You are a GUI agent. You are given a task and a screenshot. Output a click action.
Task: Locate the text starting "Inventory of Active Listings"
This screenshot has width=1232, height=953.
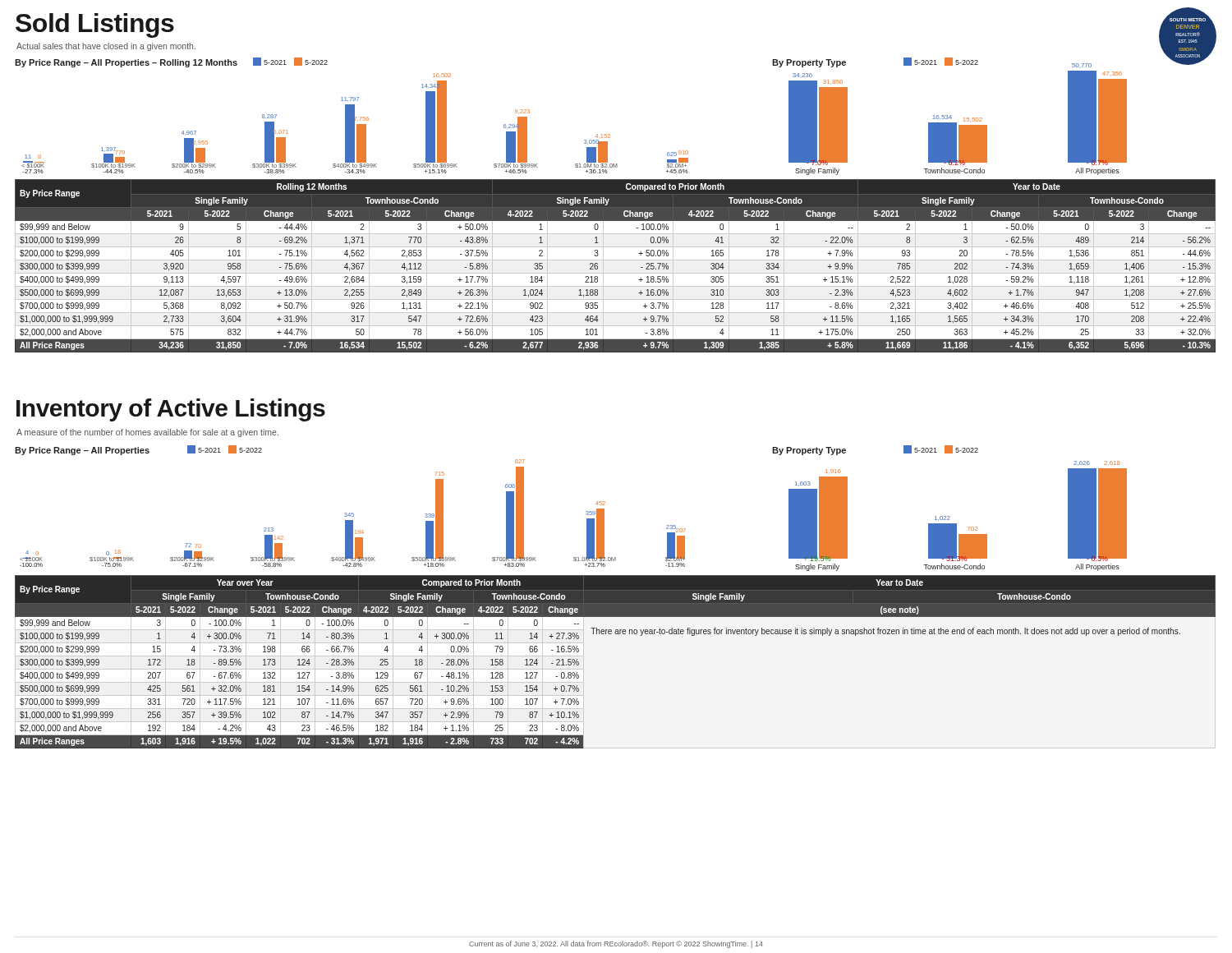coord(170,408)
